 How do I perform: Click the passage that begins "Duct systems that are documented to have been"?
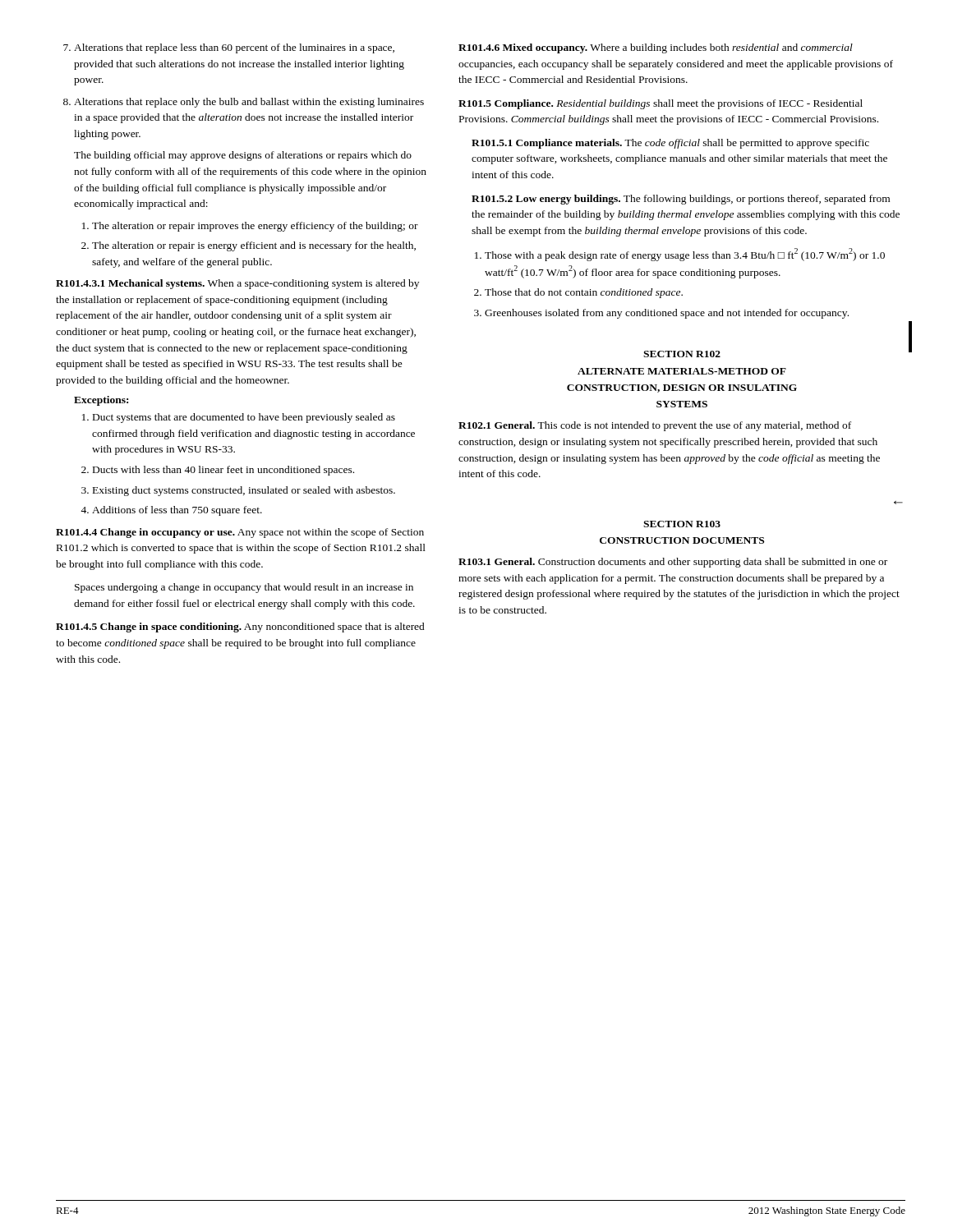click(x=242, y=464)
